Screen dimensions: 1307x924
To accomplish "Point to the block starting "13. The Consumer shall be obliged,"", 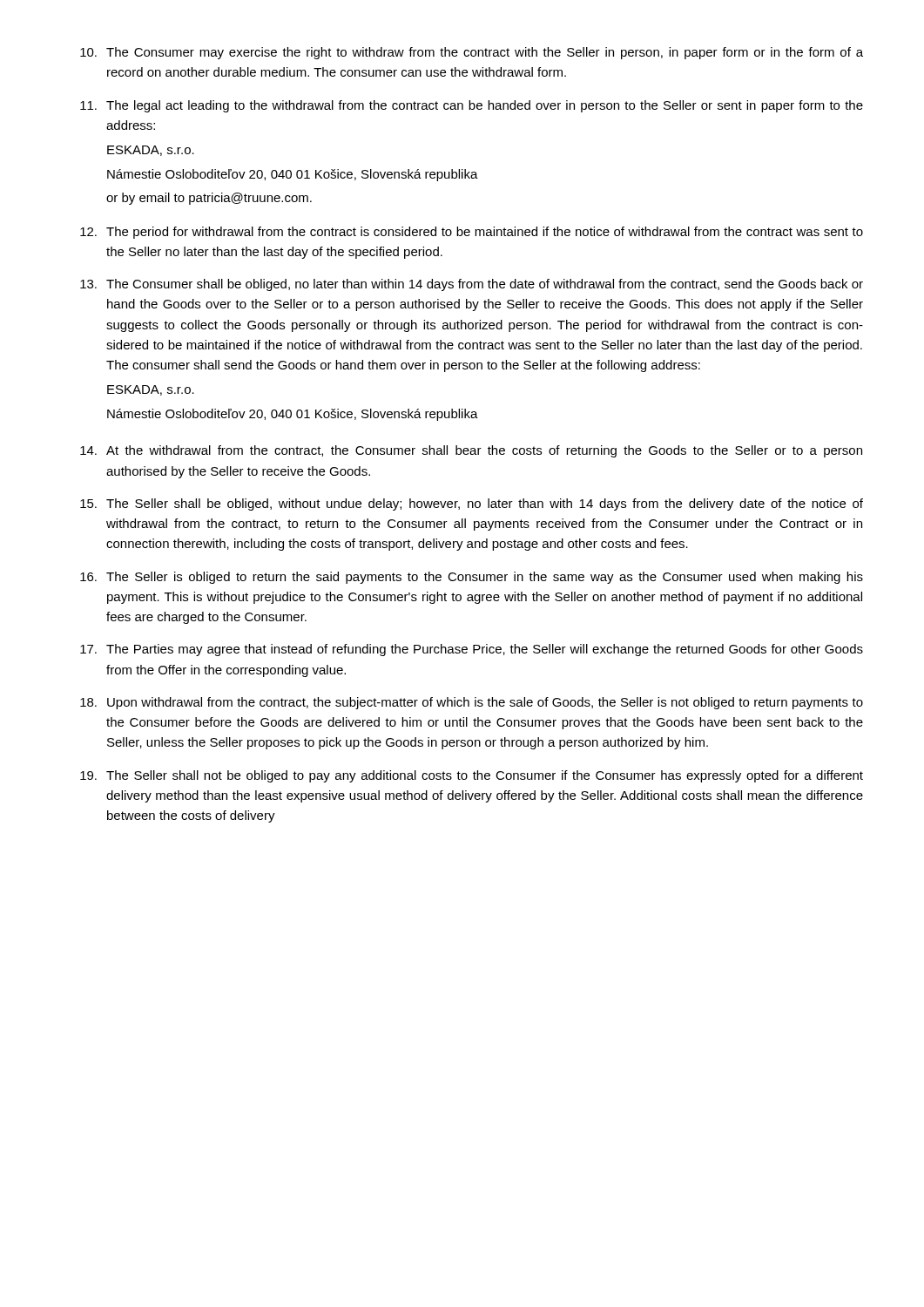I will [462, 324].
